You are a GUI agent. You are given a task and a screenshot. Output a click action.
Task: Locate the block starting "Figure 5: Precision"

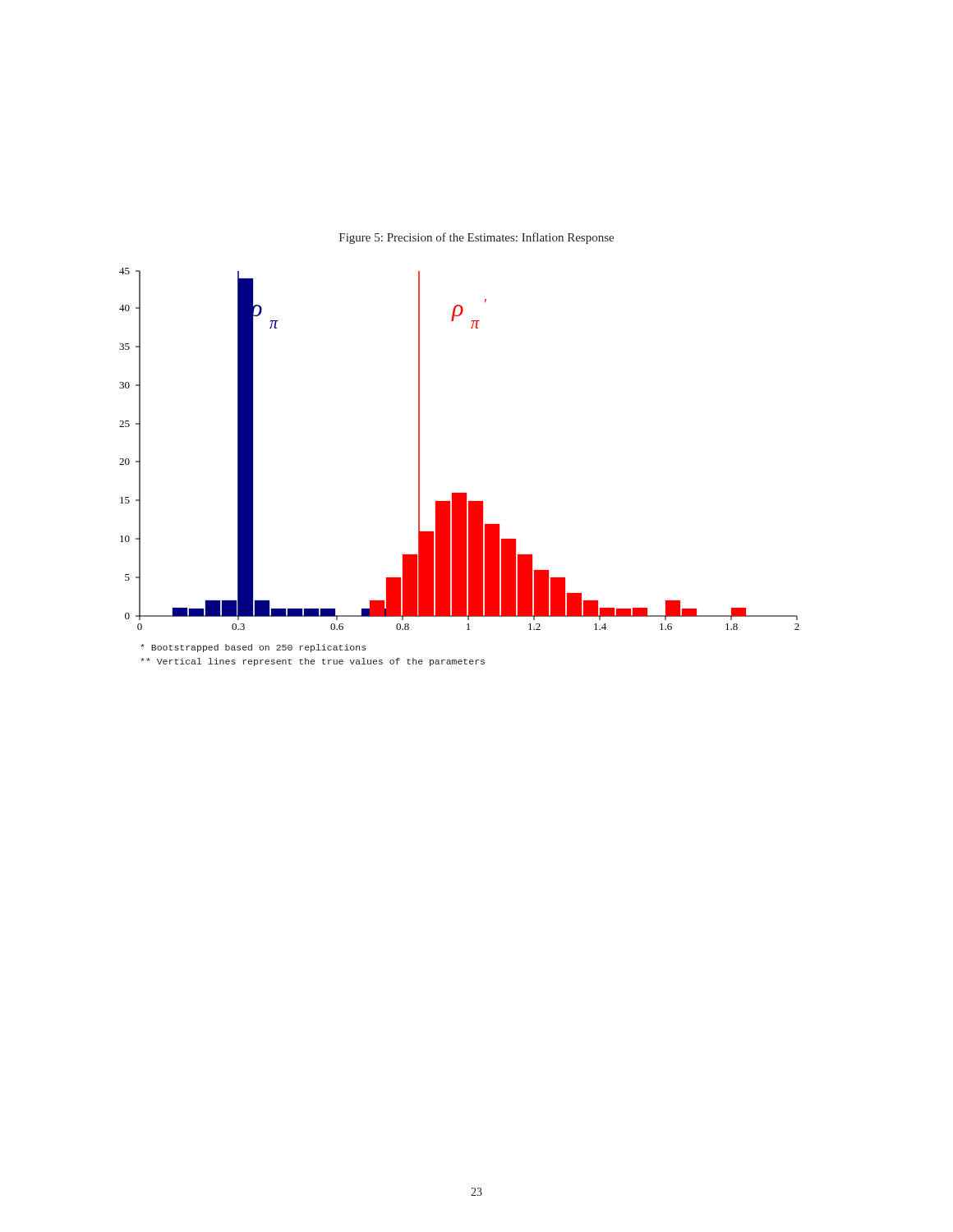tap(476, 237)
